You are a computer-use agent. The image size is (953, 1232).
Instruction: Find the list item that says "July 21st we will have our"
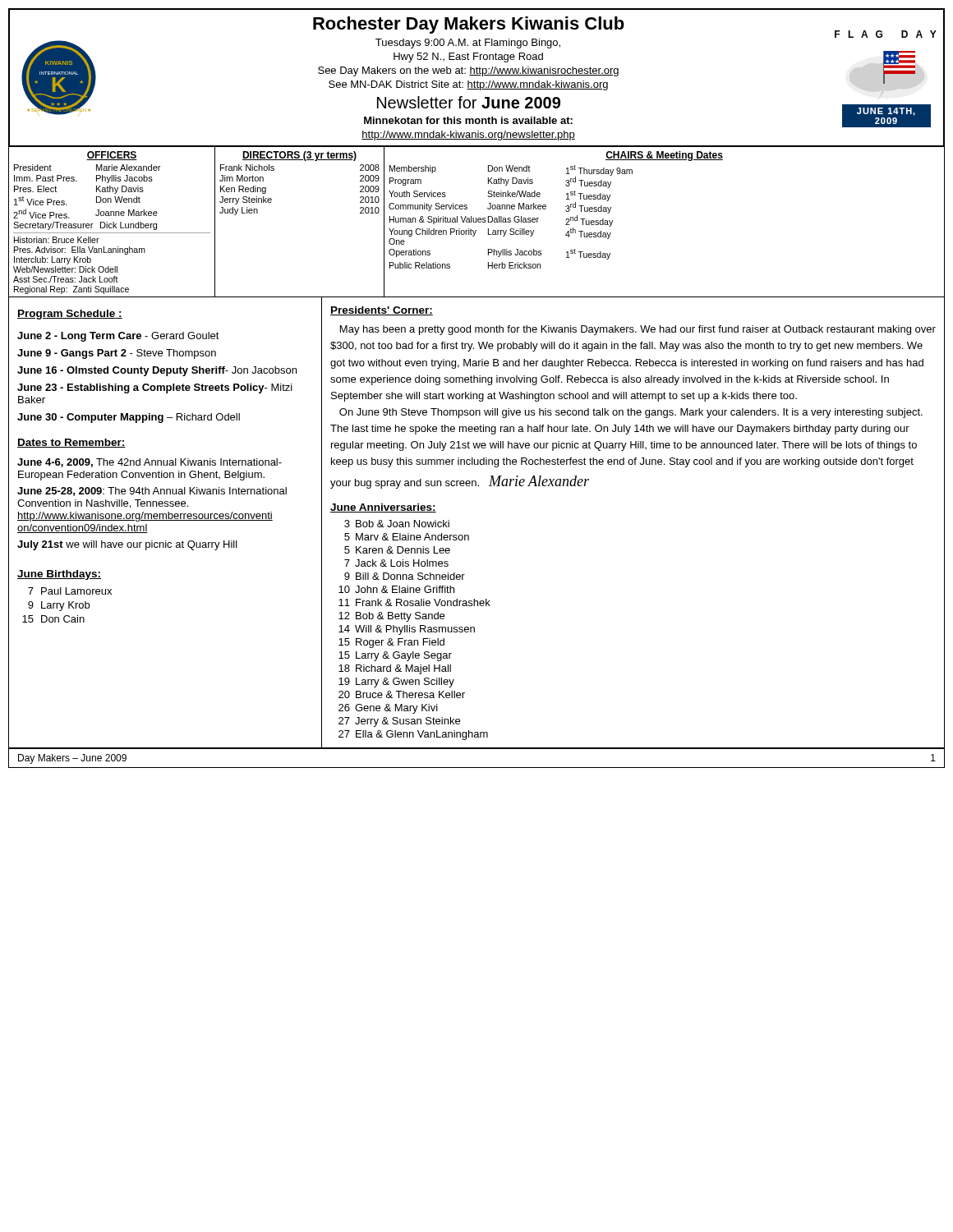tap(127, 544)
